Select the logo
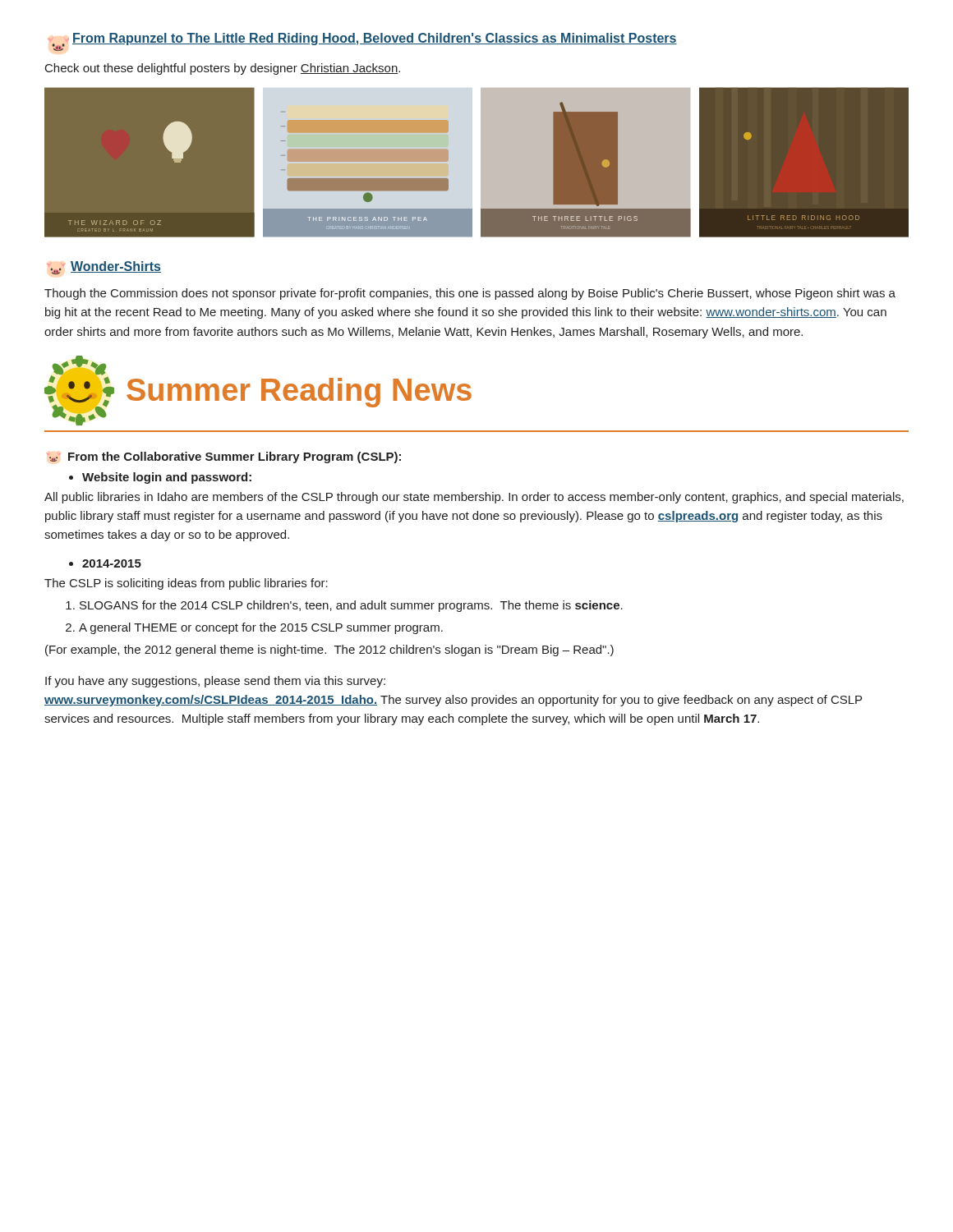This screenshot has height=1232, width=953. [476, 394]
